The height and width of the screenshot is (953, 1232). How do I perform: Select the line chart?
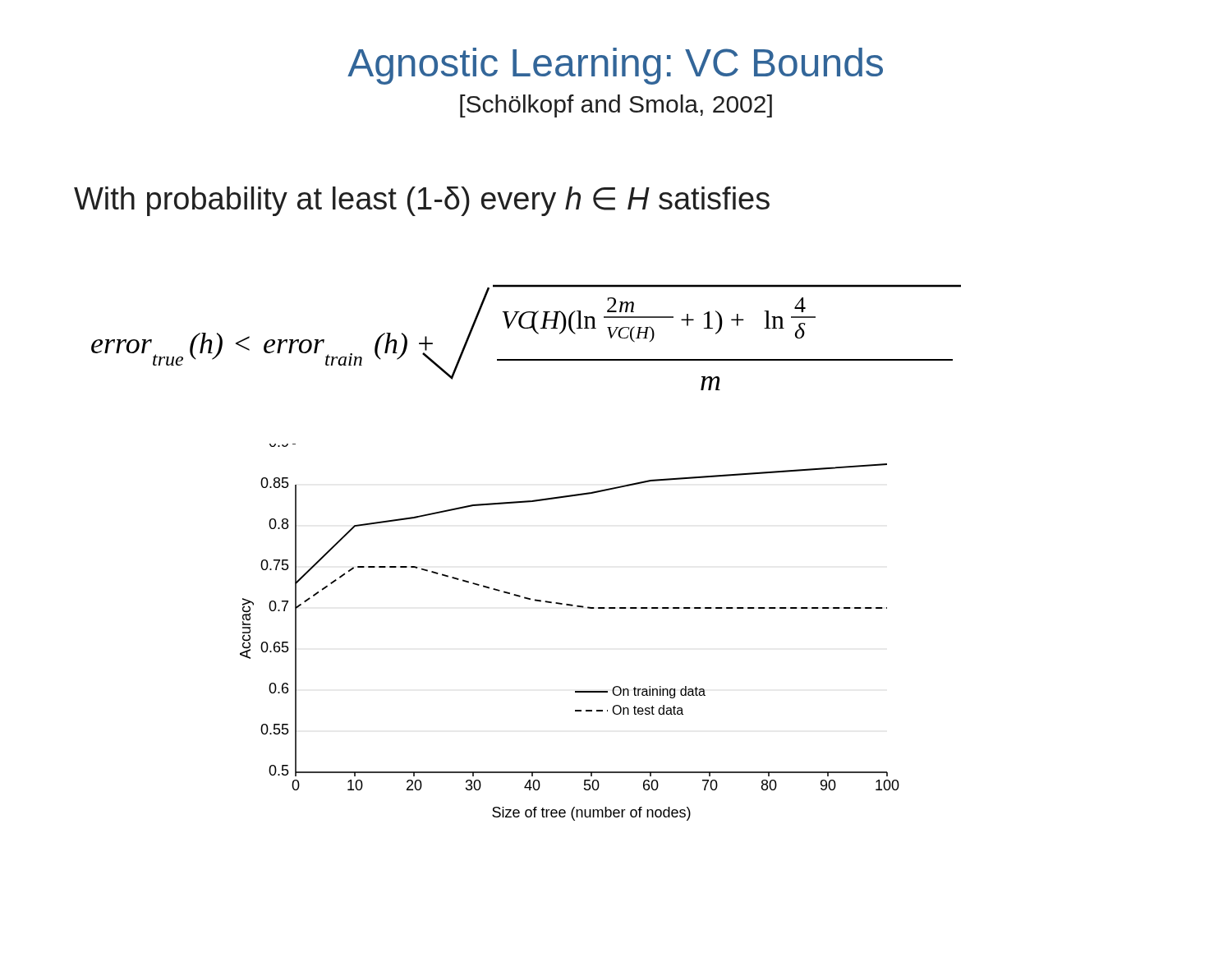pos(706,642)
